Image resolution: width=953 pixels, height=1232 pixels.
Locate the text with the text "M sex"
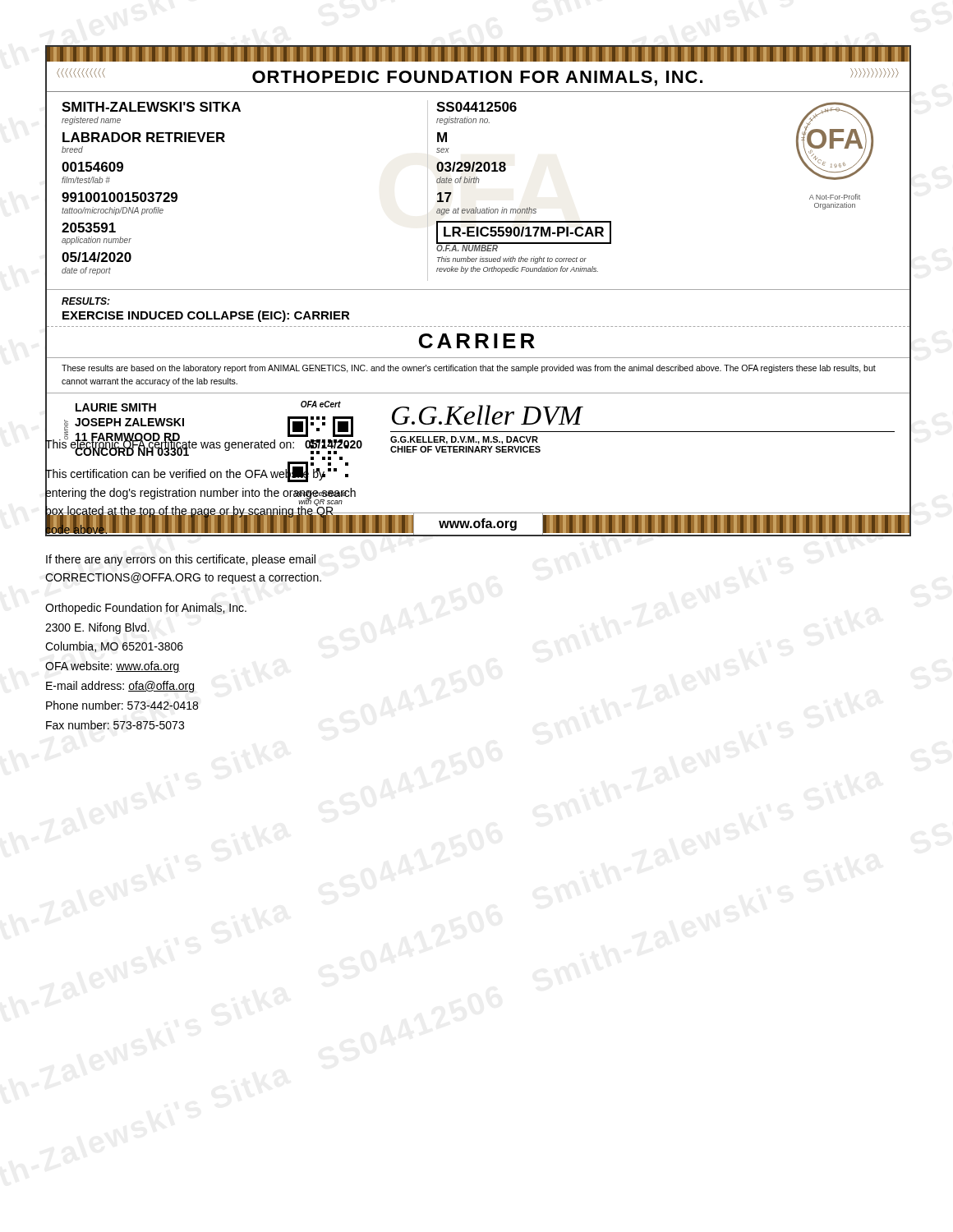442,142
